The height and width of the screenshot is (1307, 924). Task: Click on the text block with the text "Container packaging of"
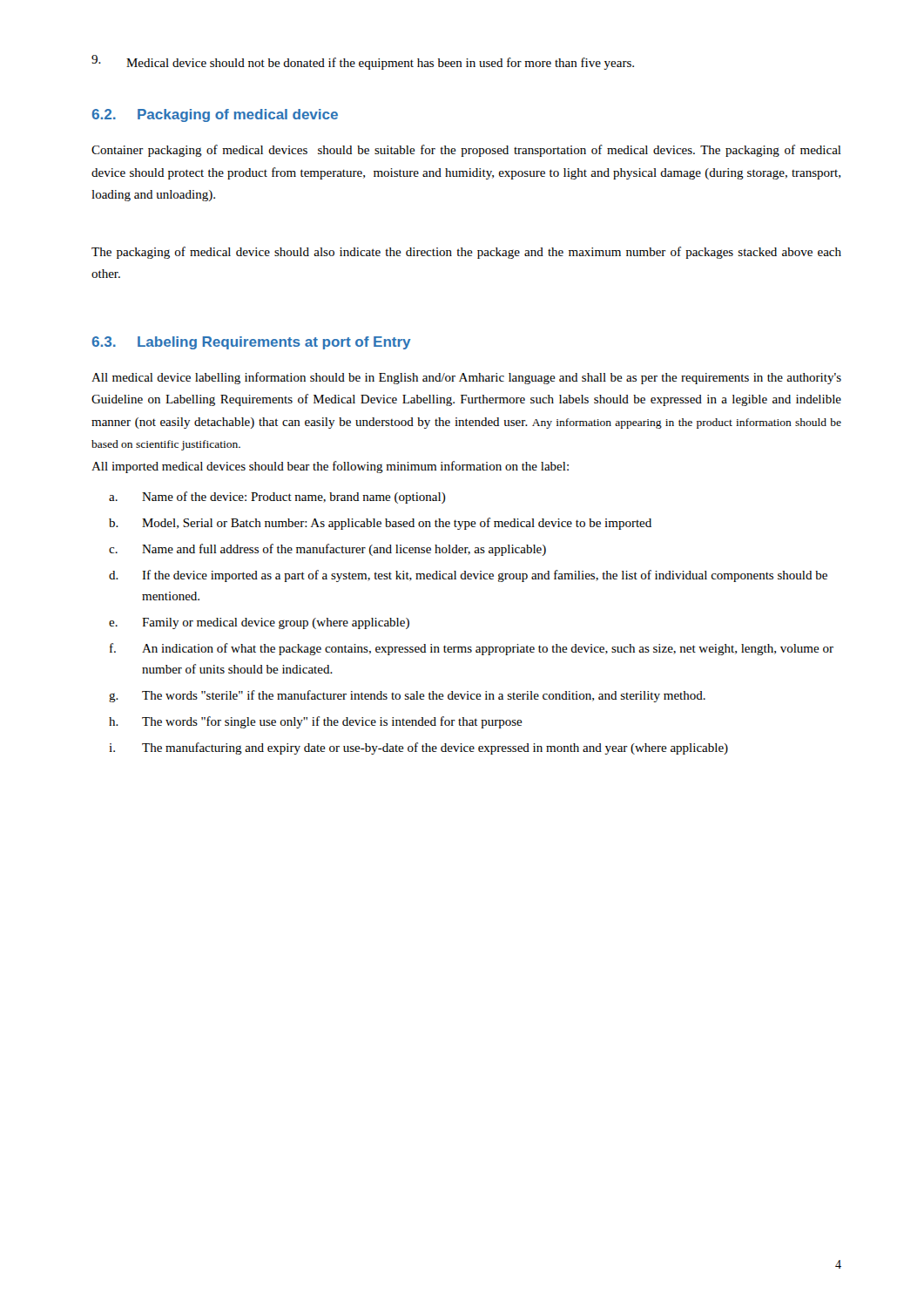(x=466, y=172)
